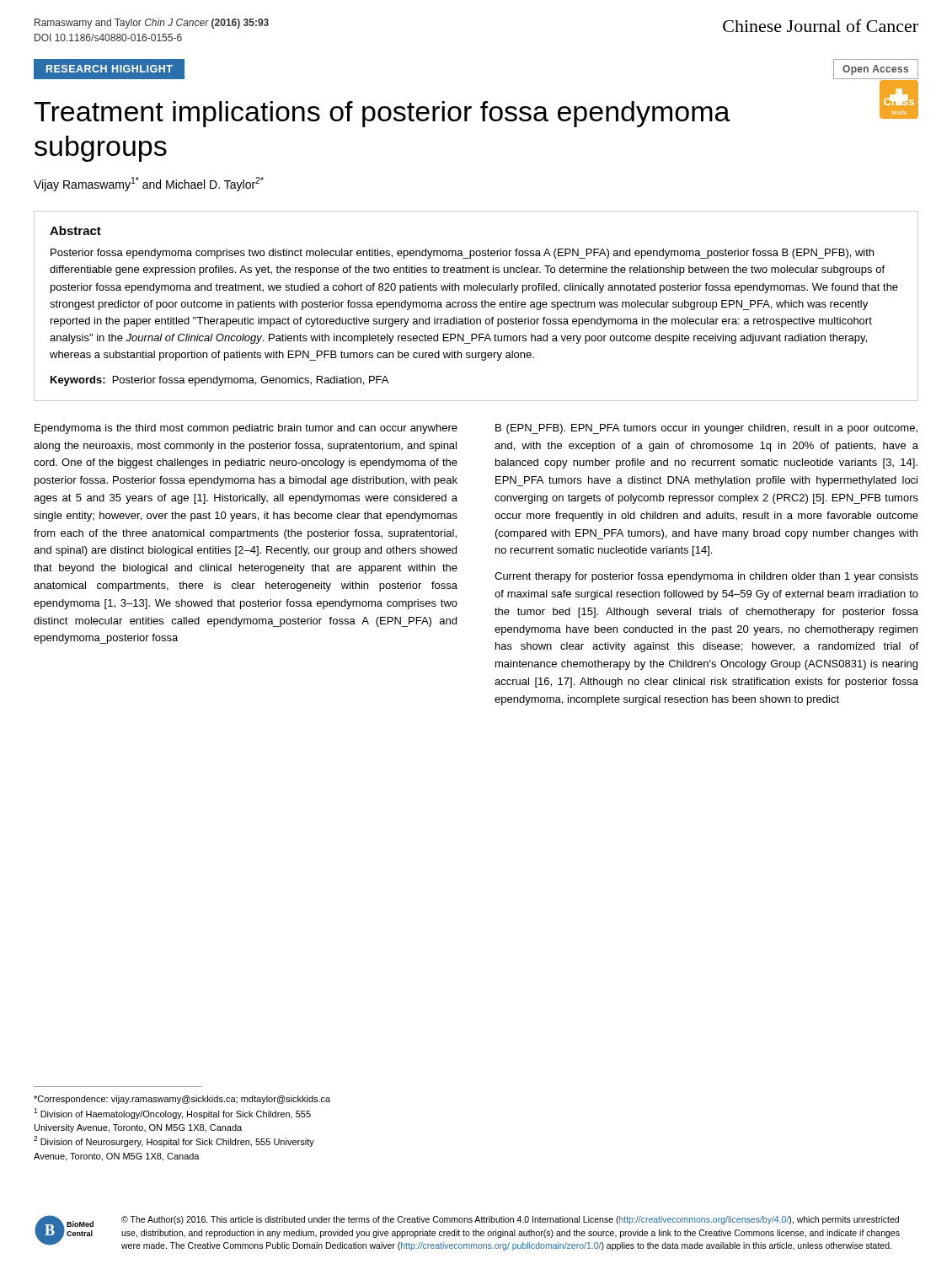Where does it say "RESEARCH HIGHLIGHT"?
The image size is (952, 1264).
(x=109, y=69)
